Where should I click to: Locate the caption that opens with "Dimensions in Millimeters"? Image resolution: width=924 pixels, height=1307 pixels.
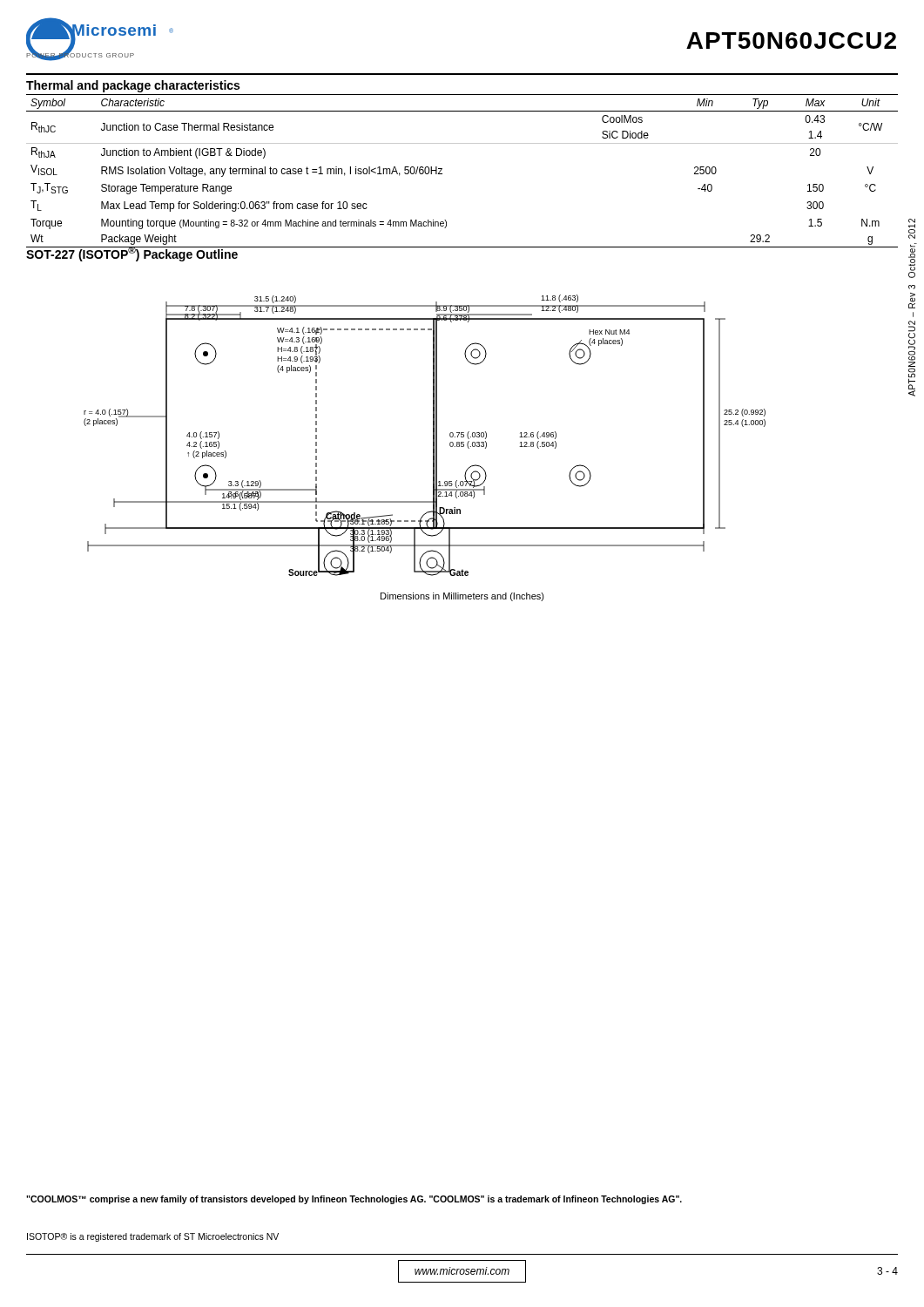(x=462, y=596)
